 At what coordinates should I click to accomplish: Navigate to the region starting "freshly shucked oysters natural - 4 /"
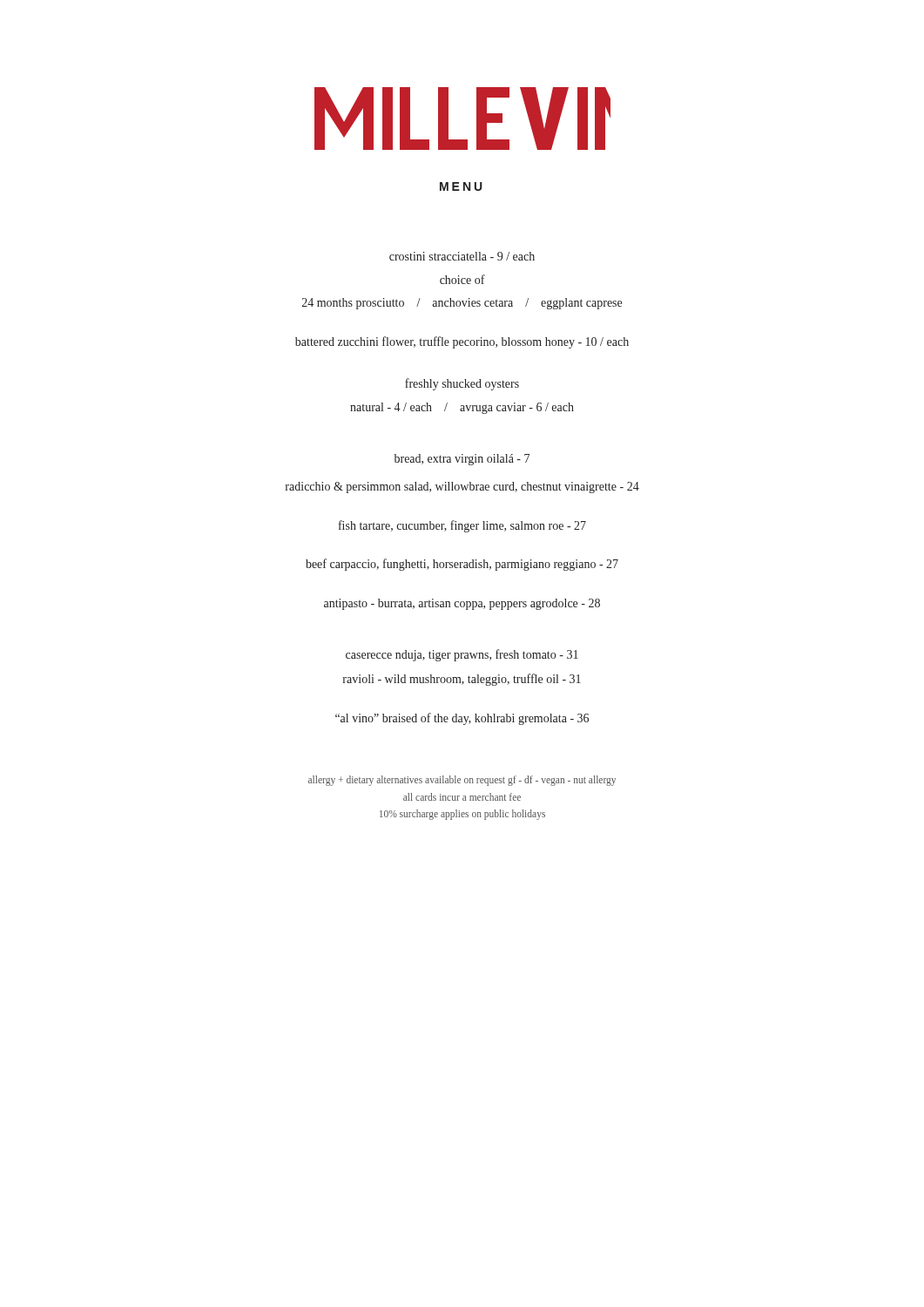click(462, 396)
